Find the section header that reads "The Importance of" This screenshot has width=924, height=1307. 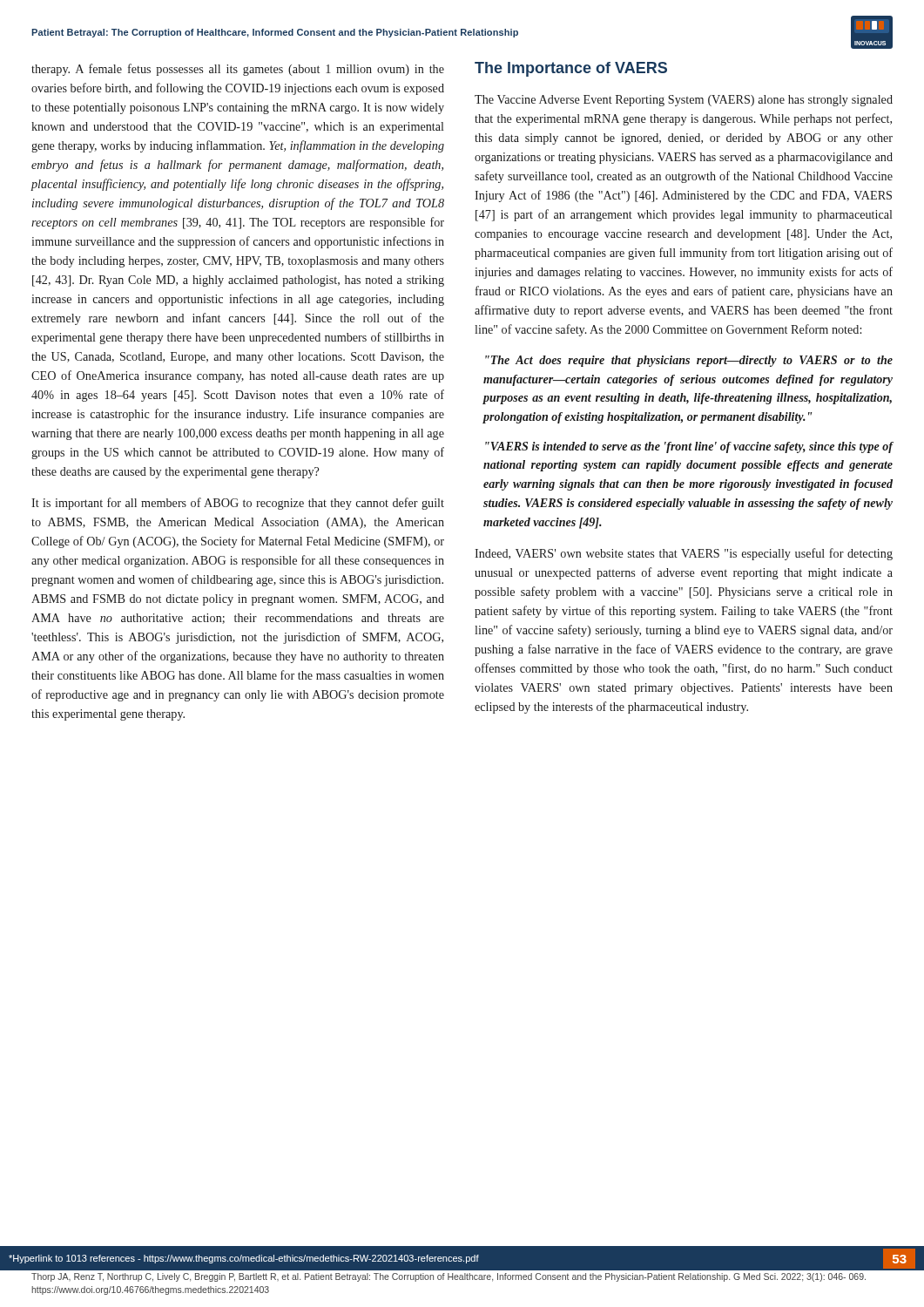[x=571, y=68]
